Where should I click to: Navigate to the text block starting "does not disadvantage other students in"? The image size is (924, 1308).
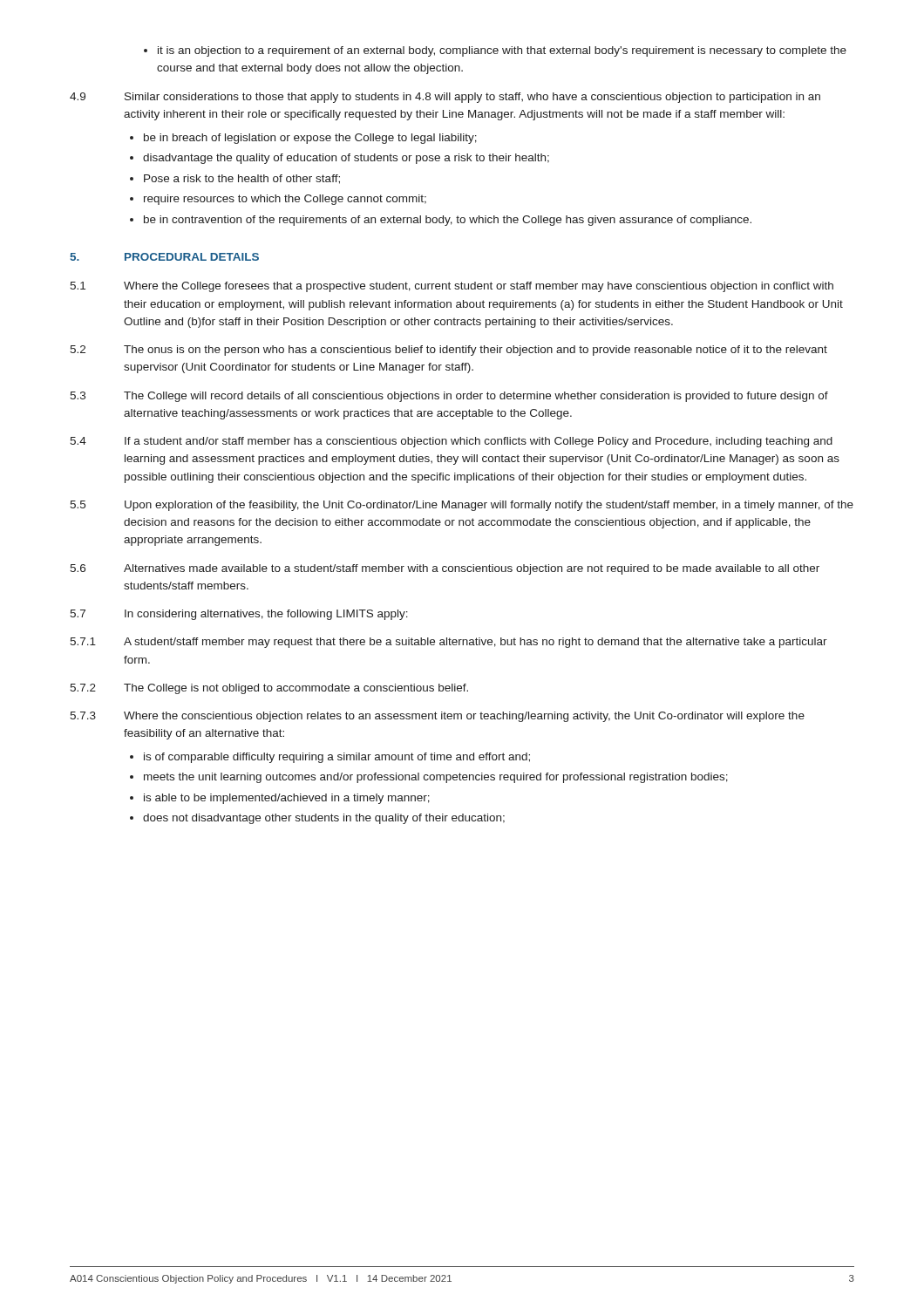[324, 818]
